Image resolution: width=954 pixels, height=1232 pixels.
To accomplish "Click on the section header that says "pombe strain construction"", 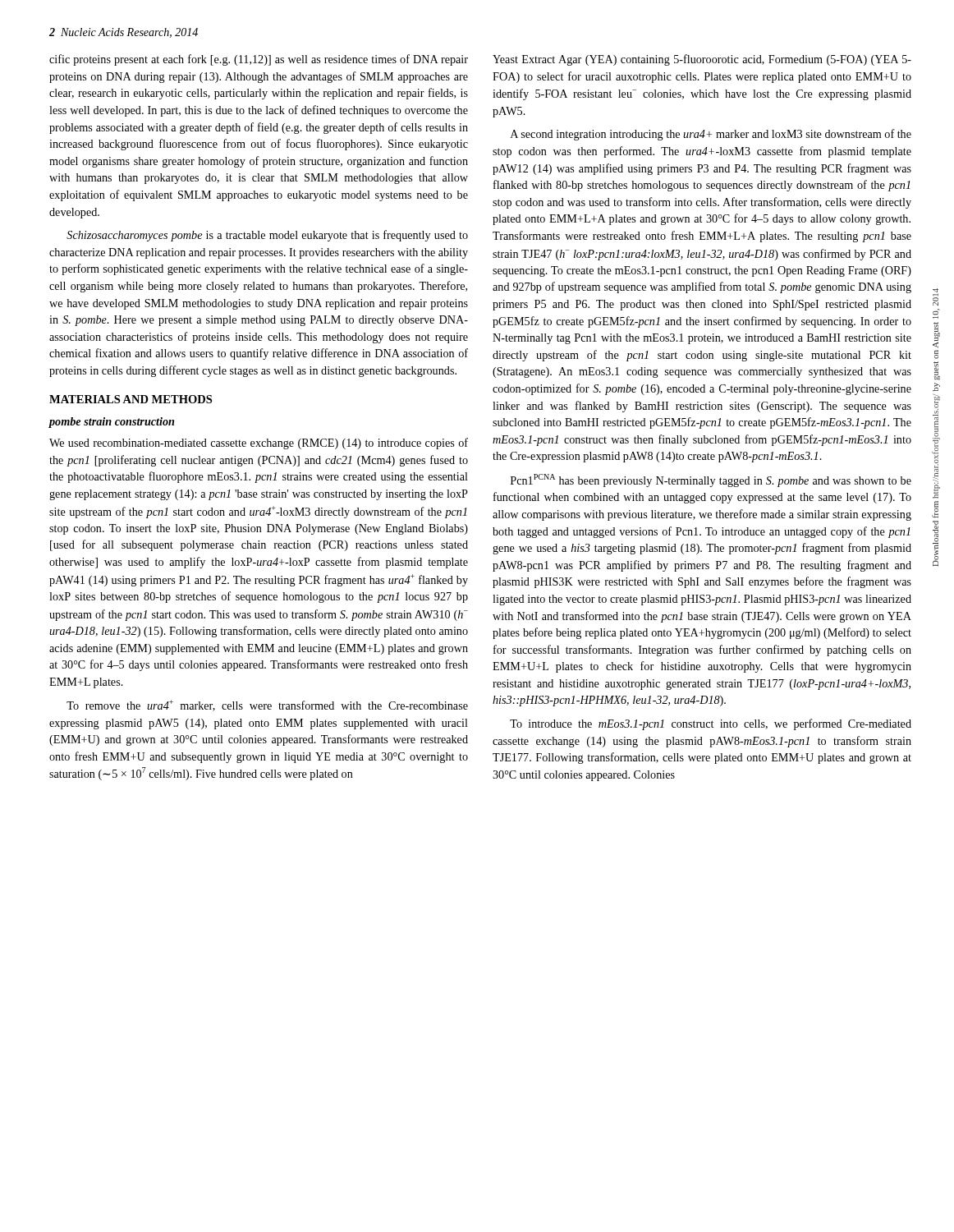I will tap(112, 421).
